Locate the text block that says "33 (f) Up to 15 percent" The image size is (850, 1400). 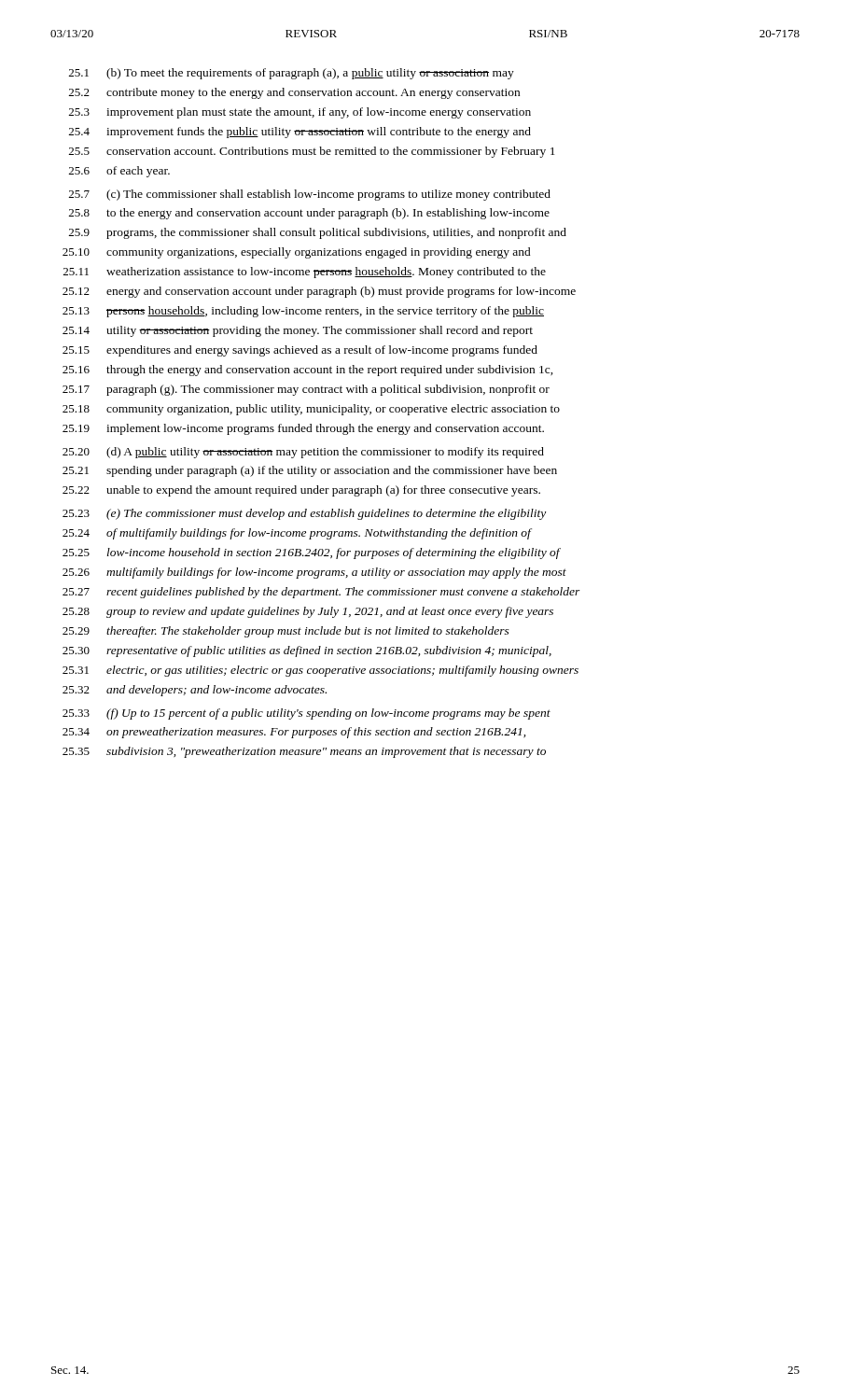[x=425, y=733]
